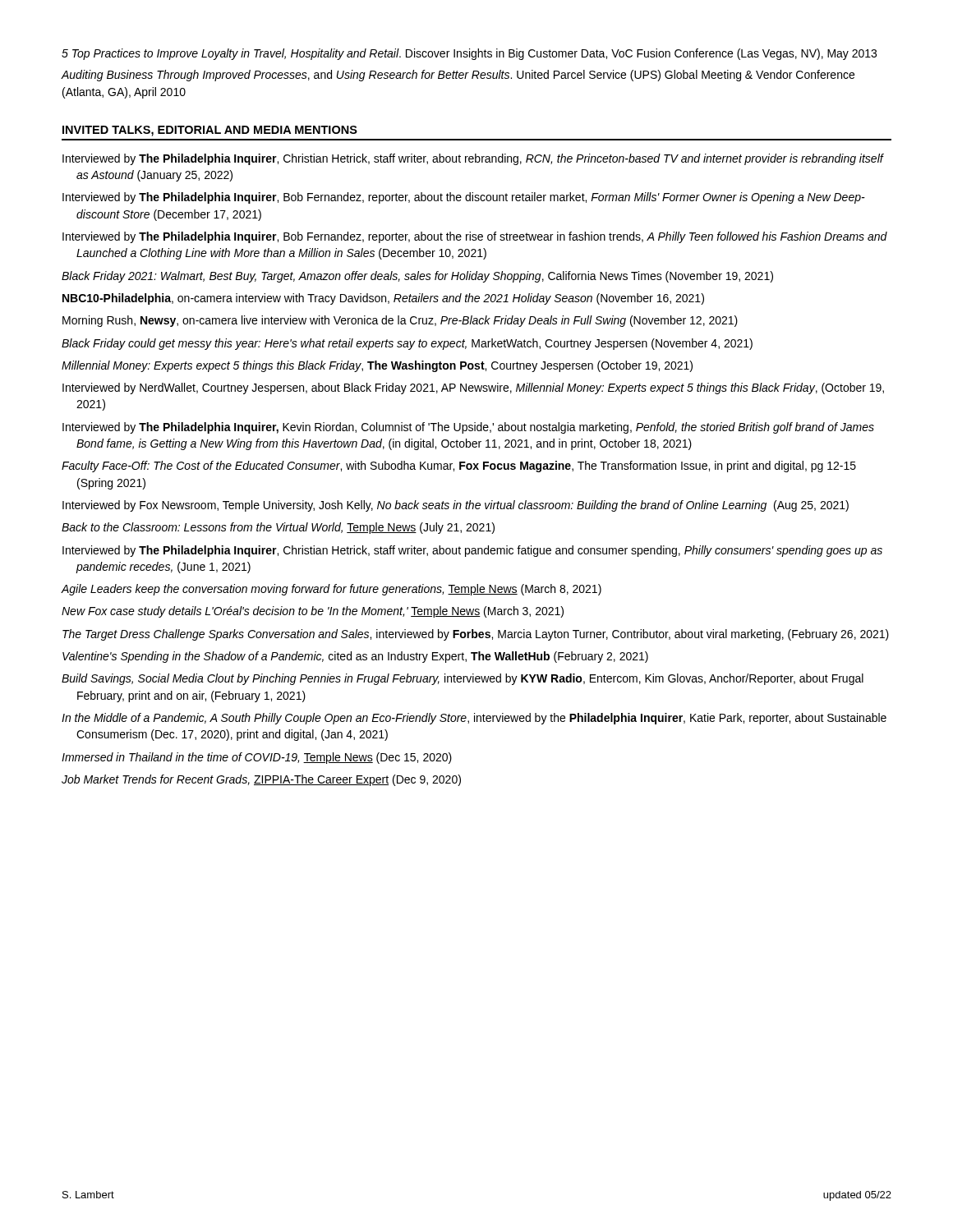
Task: Navigate to the block starting "Agile Leaders keep the conversation moving forward for"
Action: tap(332, 589)
